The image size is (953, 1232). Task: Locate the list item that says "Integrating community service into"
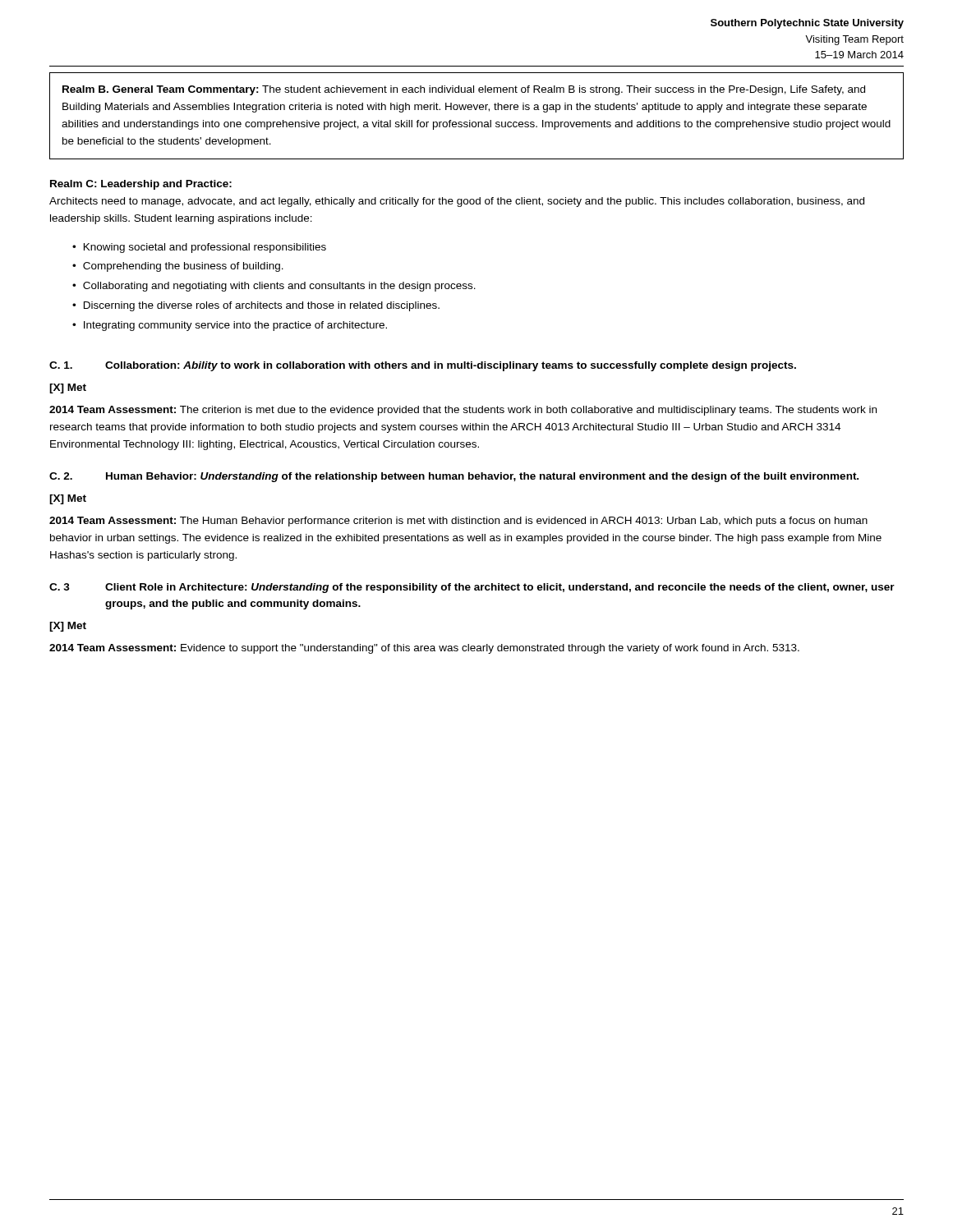235,325
